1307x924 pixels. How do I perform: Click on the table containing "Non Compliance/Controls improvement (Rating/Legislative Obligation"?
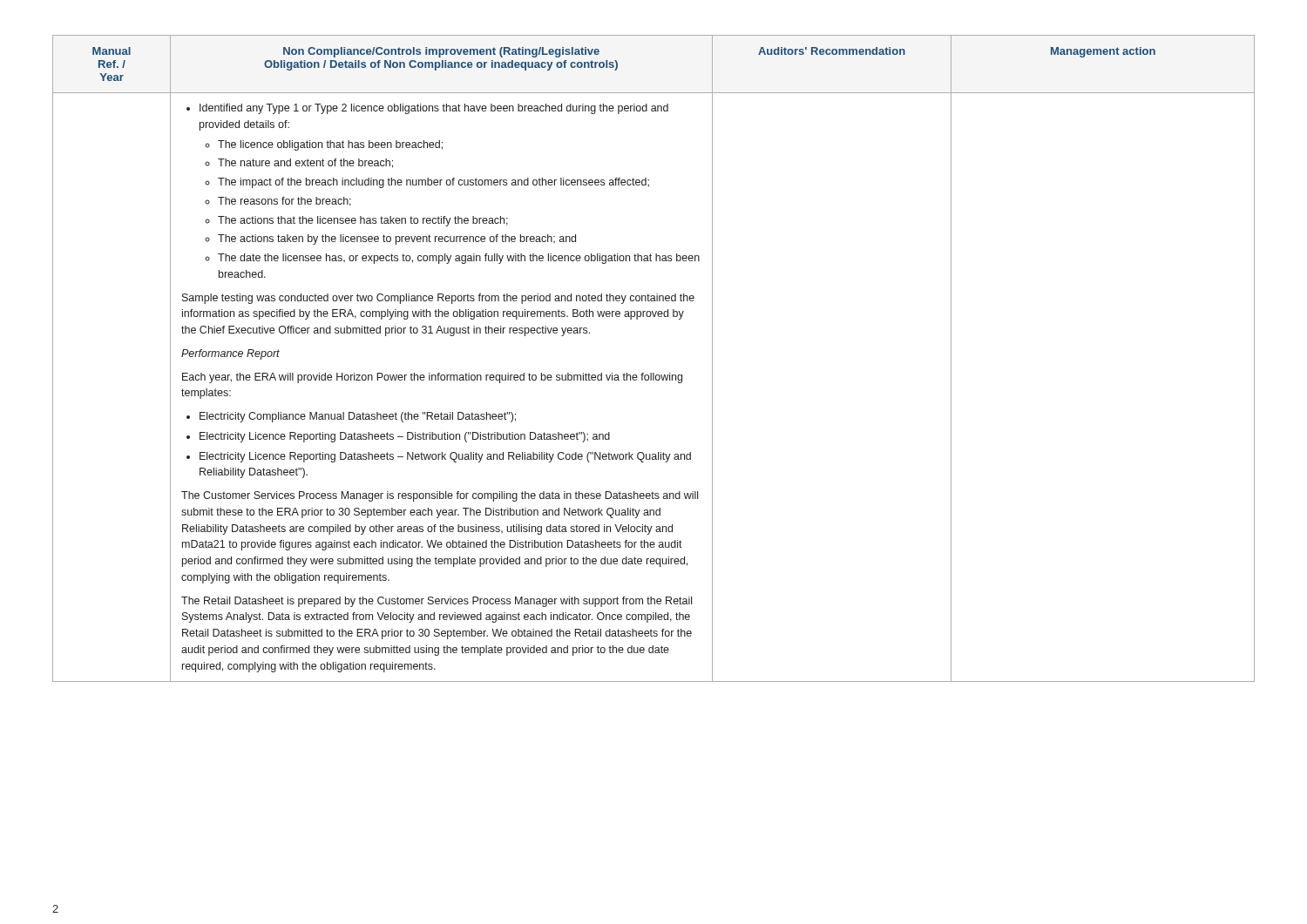[x=654, y=358]
